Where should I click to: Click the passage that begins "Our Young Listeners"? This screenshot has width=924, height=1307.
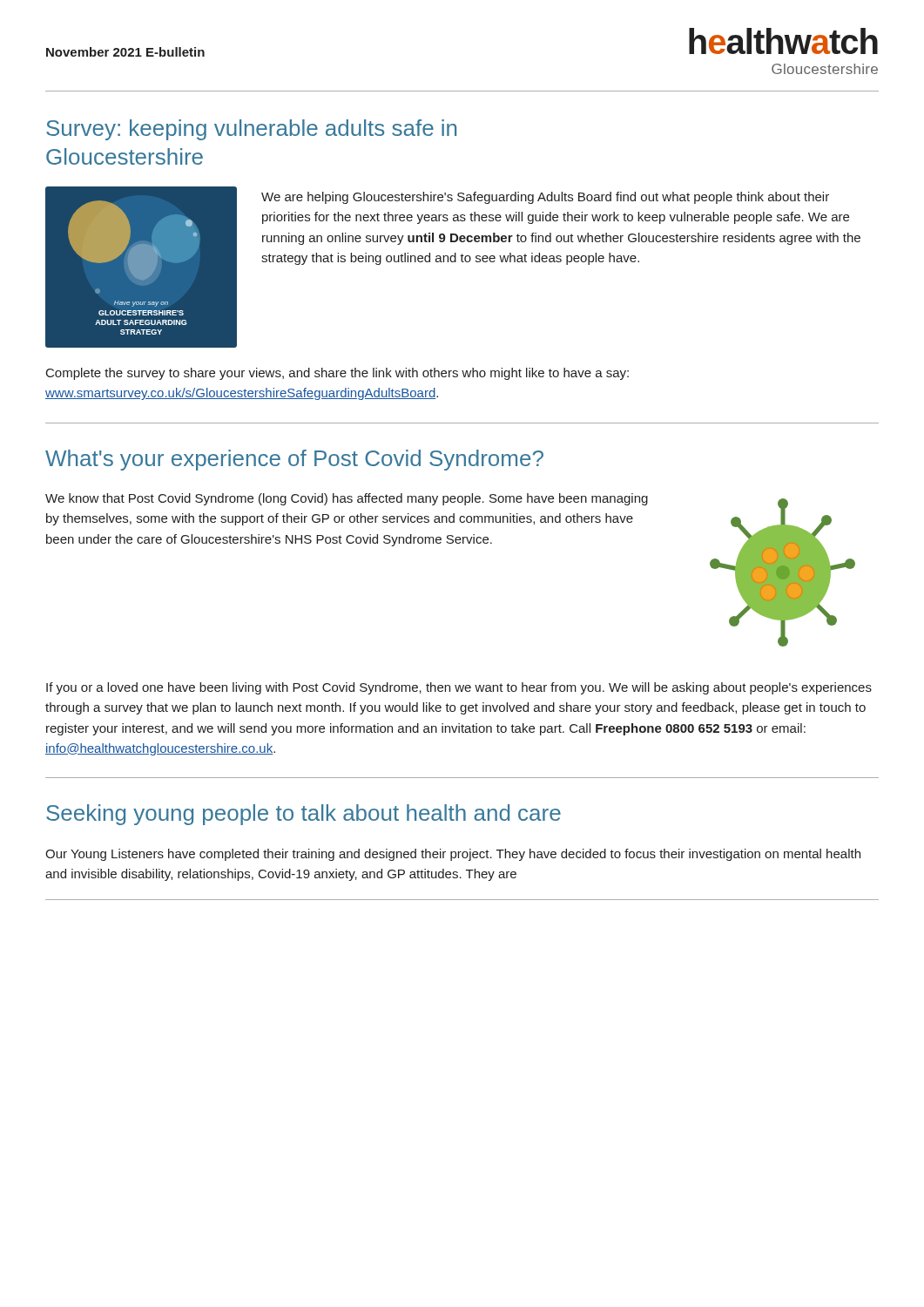(453, 863)
